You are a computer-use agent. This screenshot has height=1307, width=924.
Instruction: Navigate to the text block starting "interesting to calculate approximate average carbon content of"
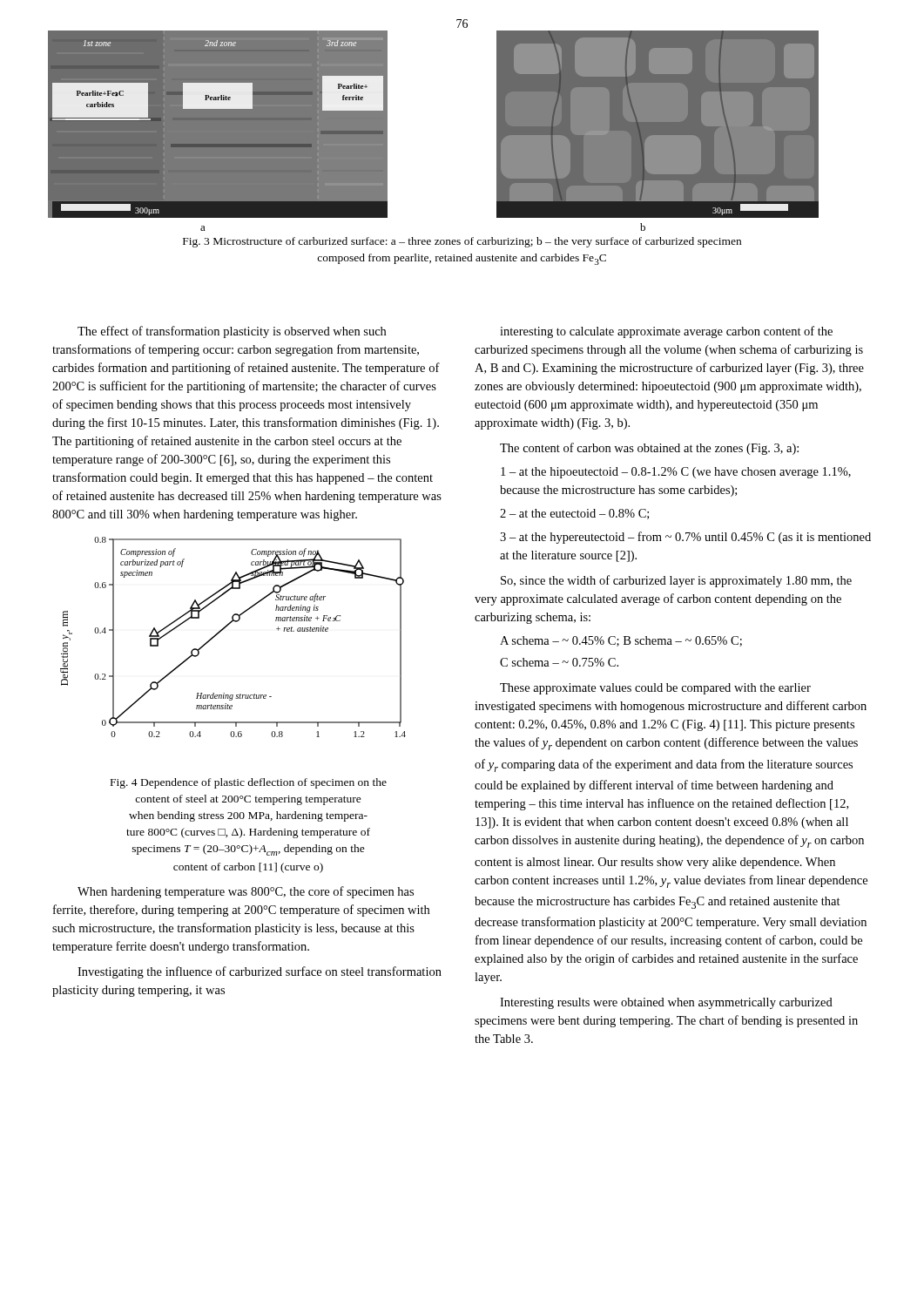click(669, 377)
